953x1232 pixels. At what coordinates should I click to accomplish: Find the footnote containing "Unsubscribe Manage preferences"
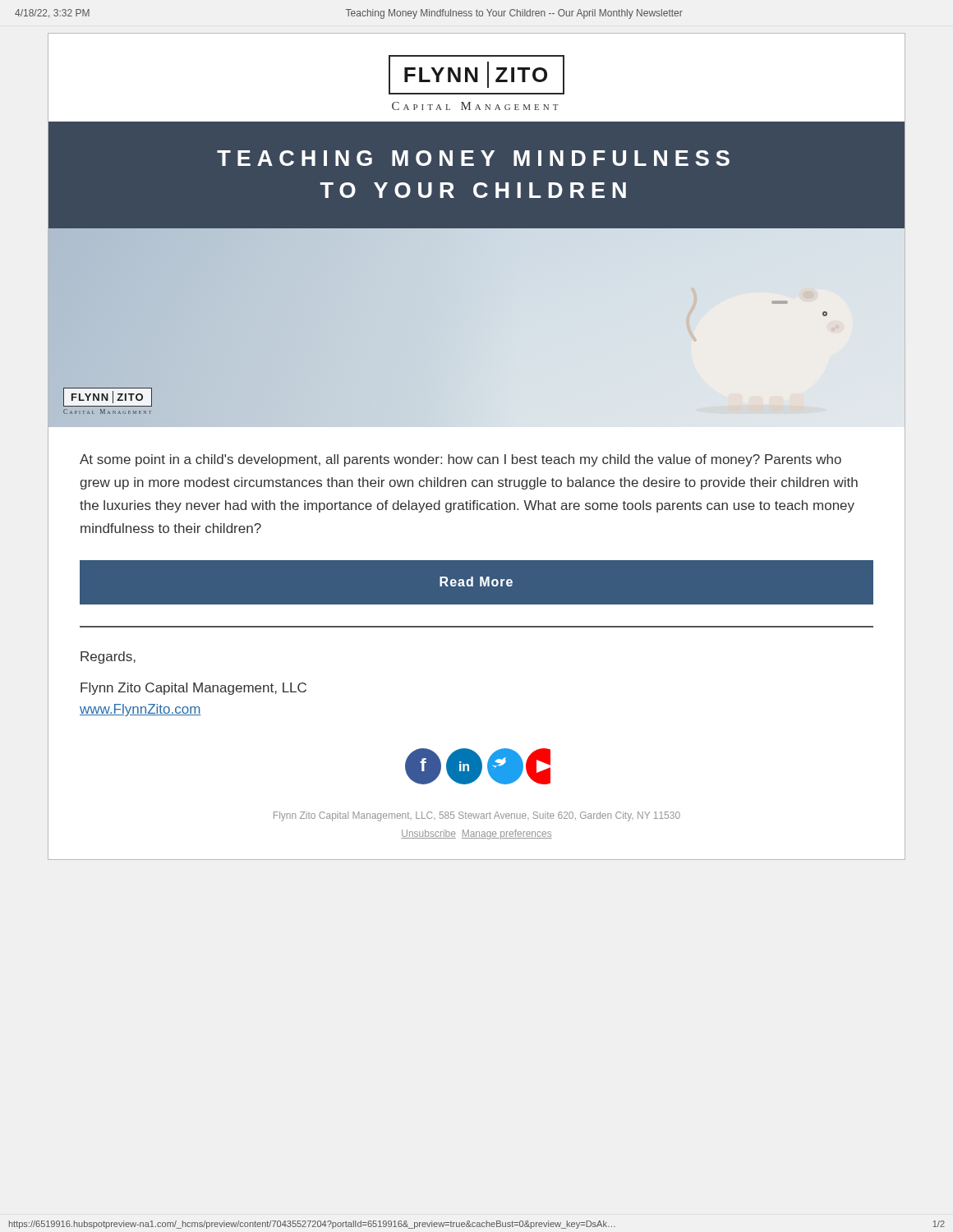click(x=476, y=834)
